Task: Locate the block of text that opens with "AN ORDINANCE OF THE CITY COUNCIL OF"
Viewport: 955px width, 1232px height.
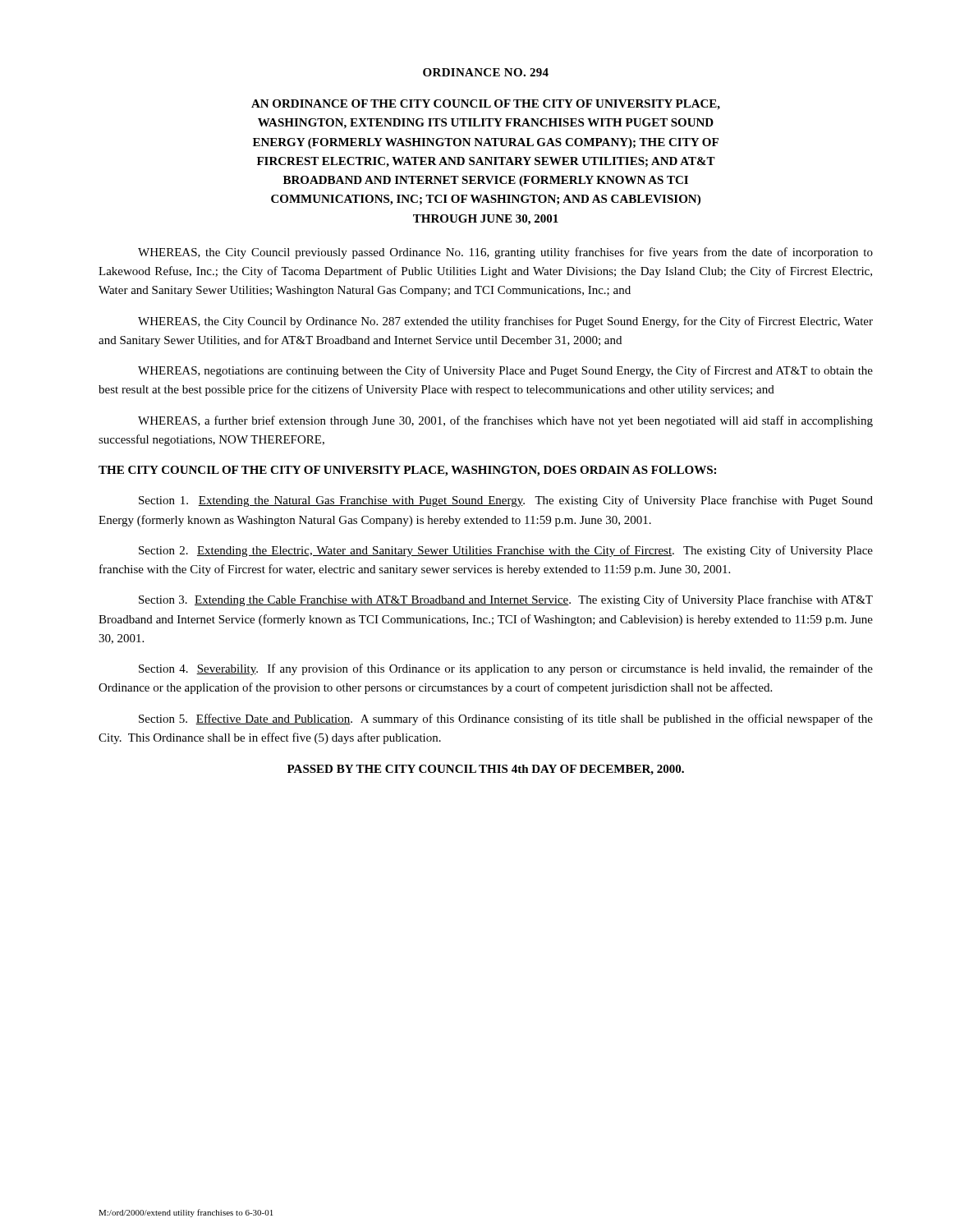Action: pyautogui.click(x=486, y=161)
